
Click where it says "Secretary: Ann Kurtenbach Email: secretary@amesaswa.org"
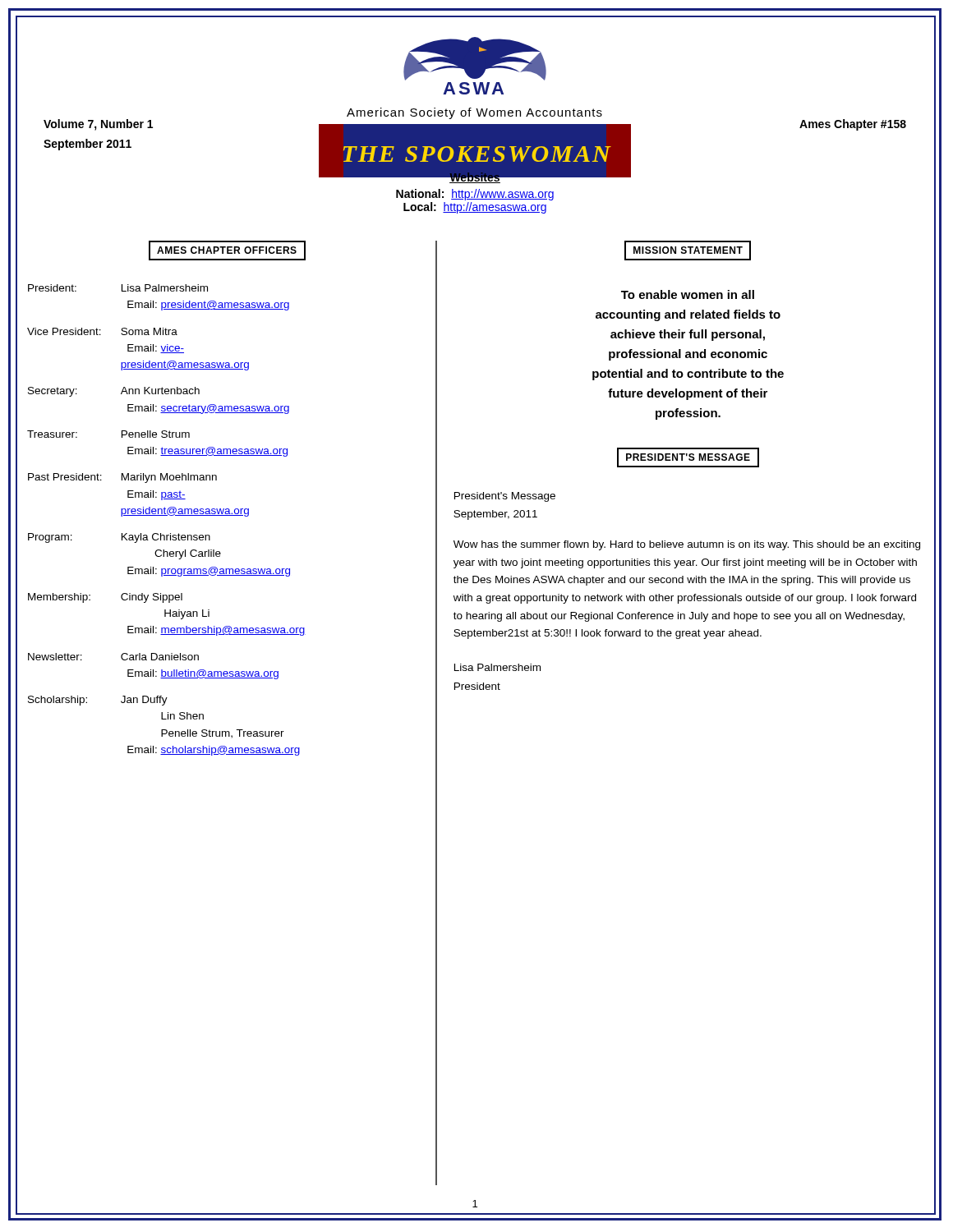point(158,400)
